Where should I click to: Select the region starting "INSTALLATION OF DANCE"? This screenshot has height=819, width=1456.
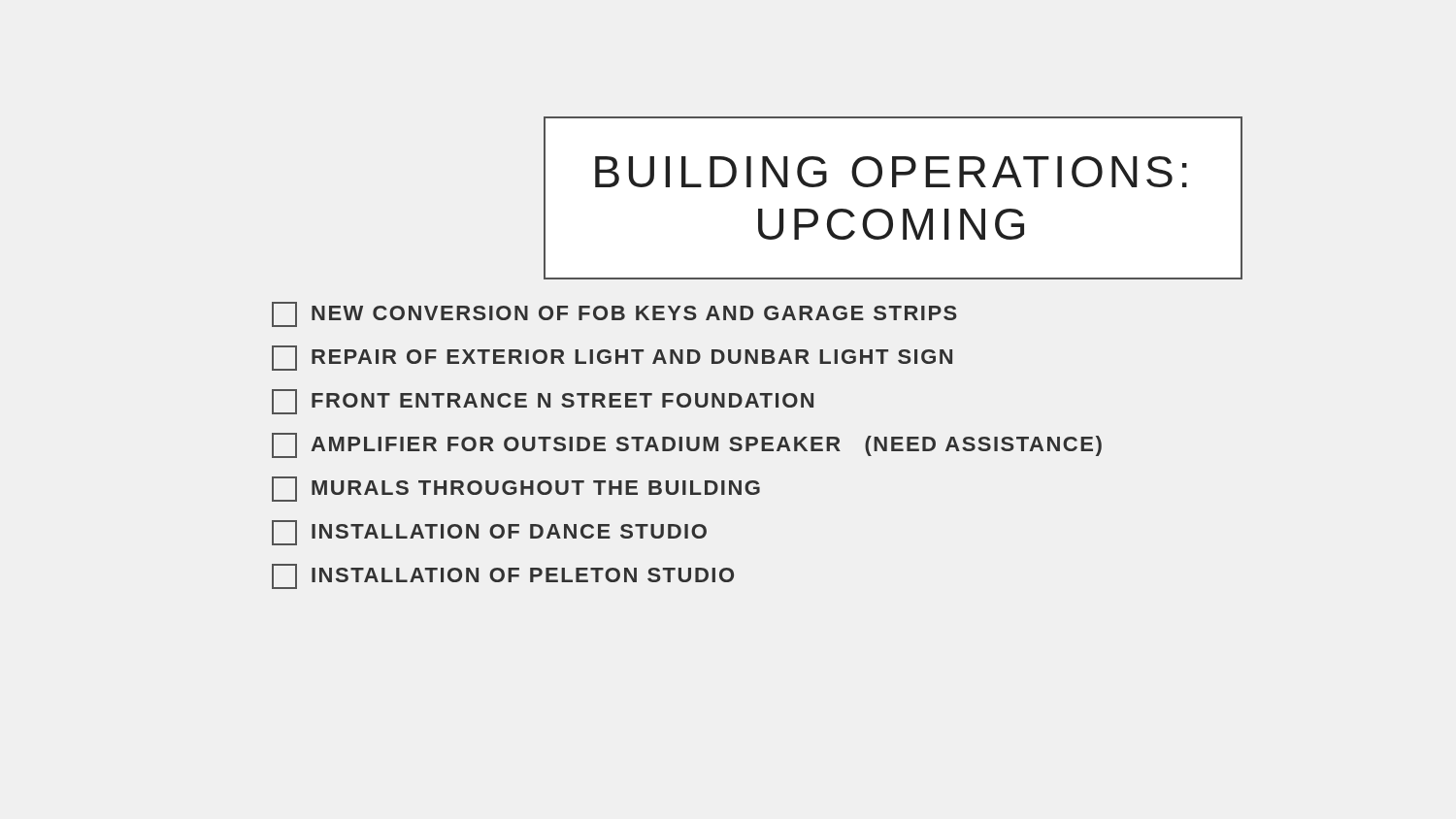[490, 532]
